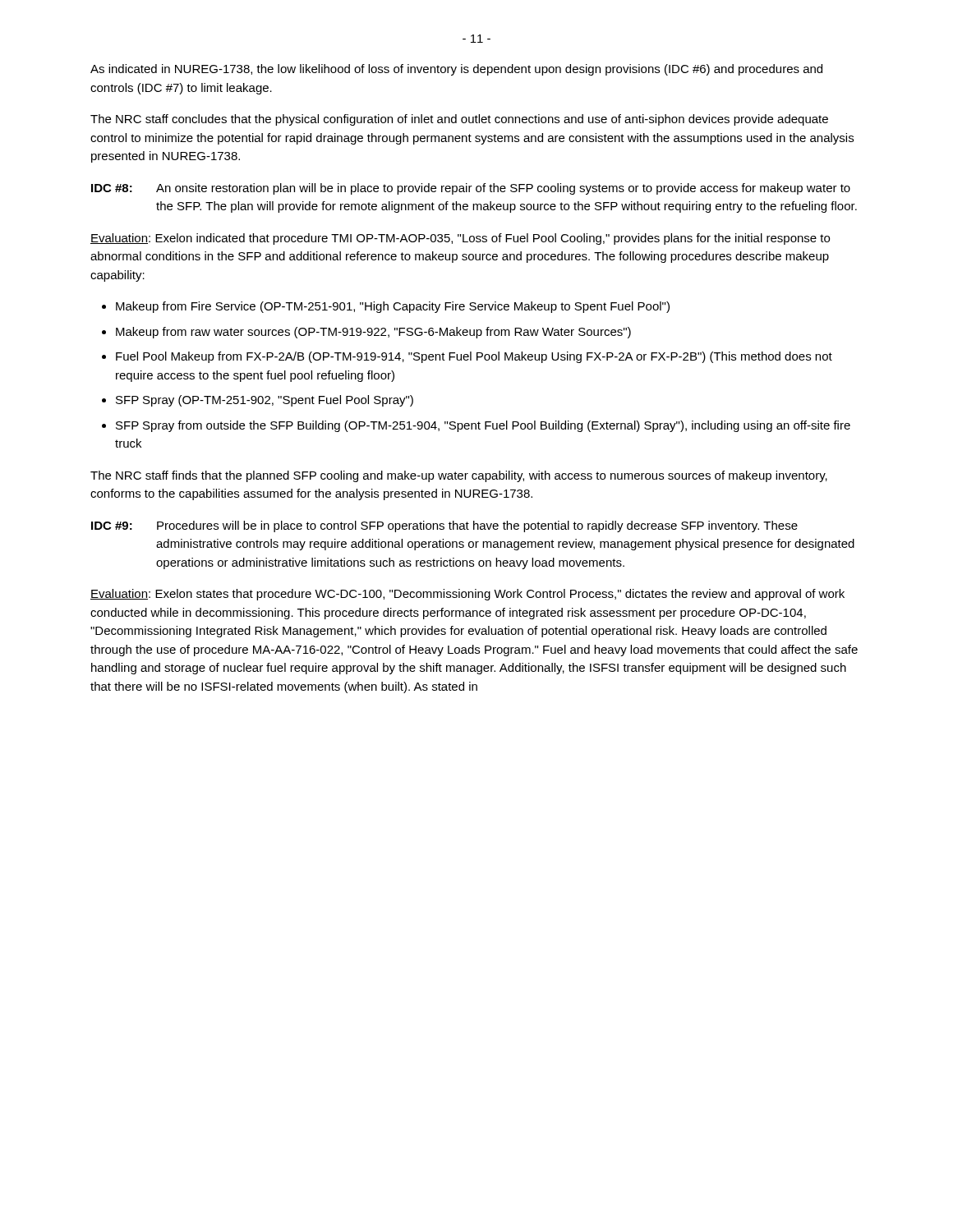Locate the block of text that opens with "SFP Spray (OP-TM-251-902,"

[x=265, y=400]
